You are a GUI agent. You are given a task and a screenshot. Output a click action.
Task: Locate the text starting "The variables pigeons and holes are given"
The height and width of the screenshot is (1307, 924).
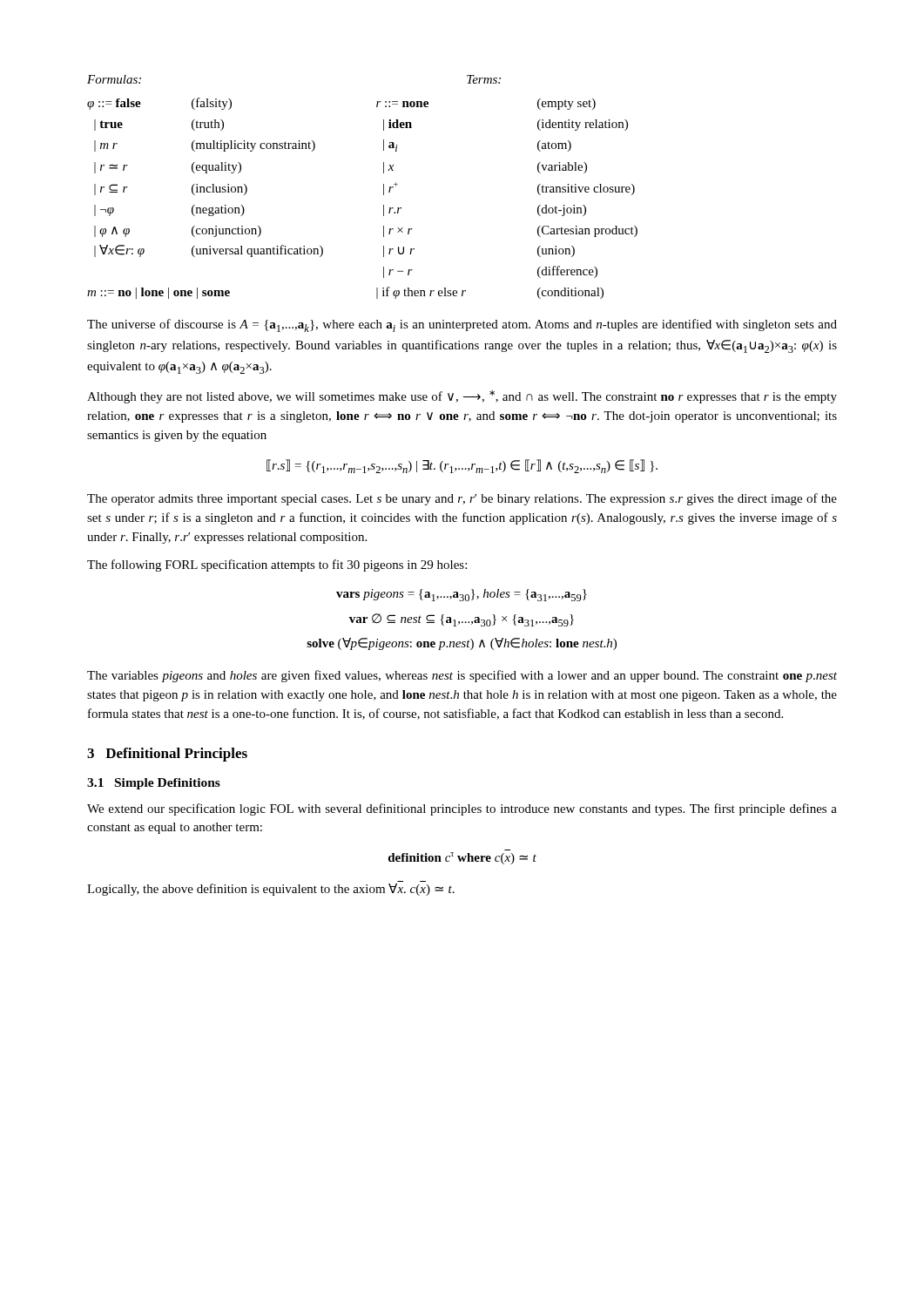coord(462,695)
